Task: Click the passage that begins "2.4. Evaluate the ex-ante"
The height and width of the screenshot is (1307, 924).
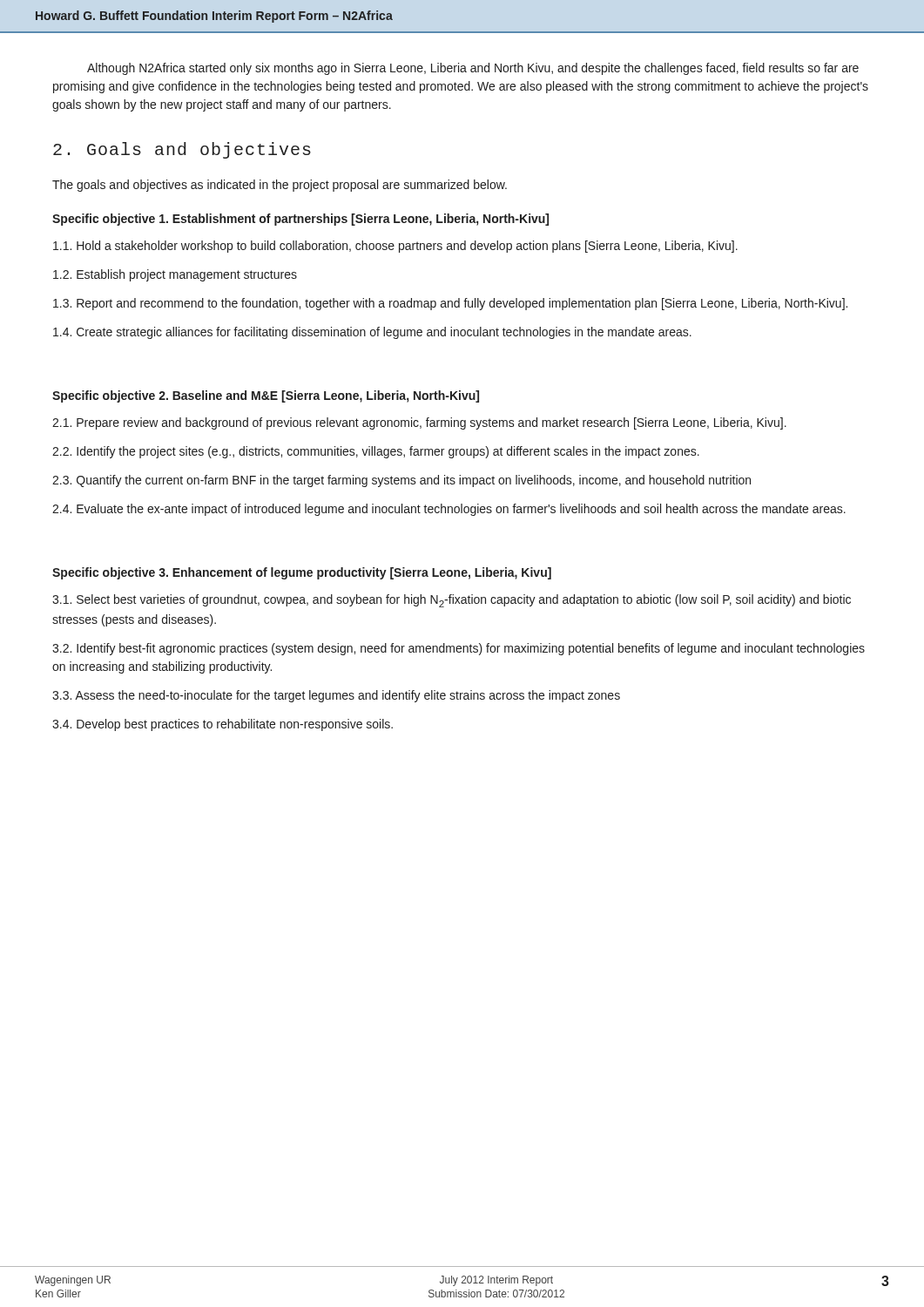Action: pos(449,509)
